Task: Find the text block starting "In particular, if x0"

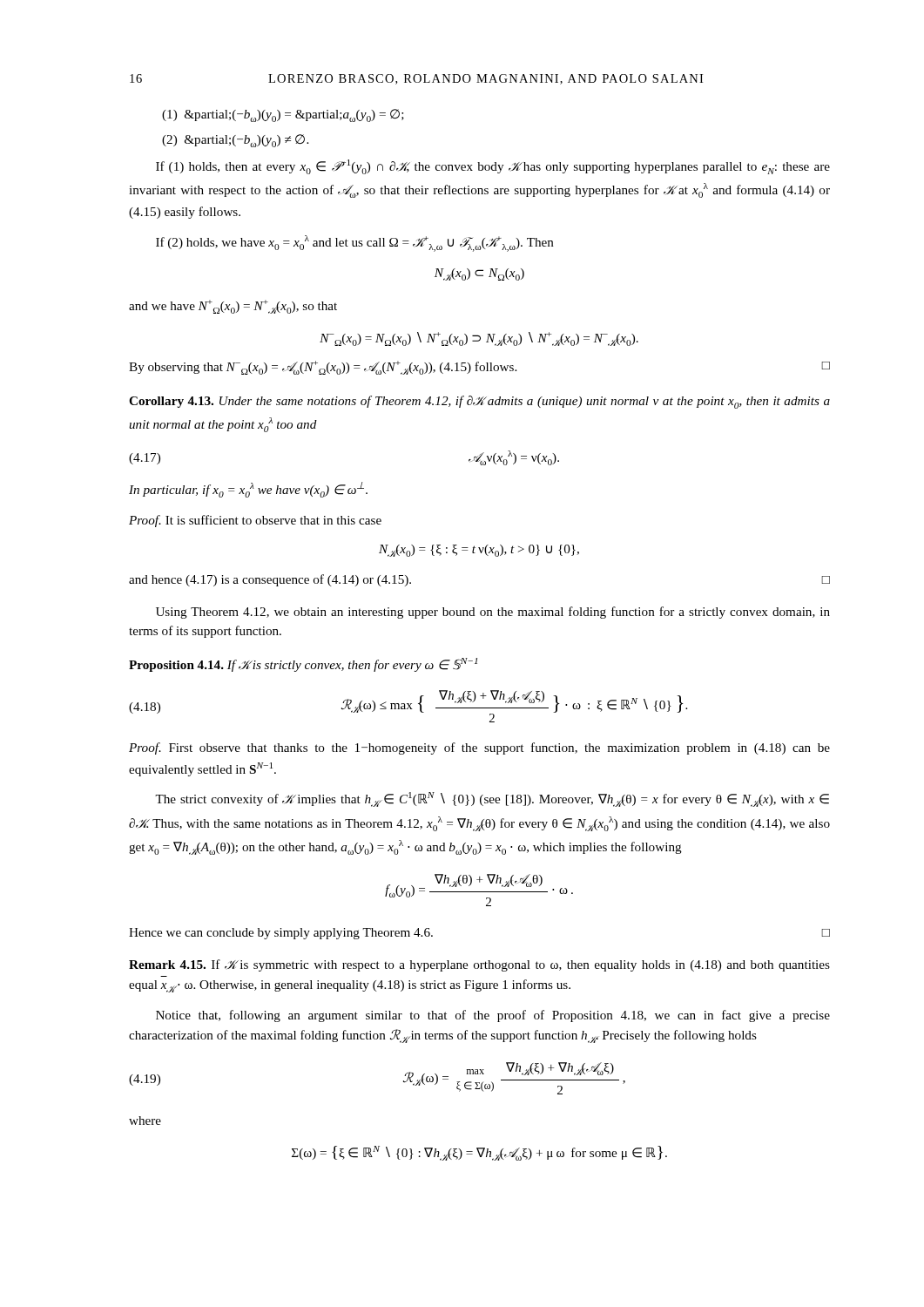Action: pyautogui.click(x=249, y=490)
